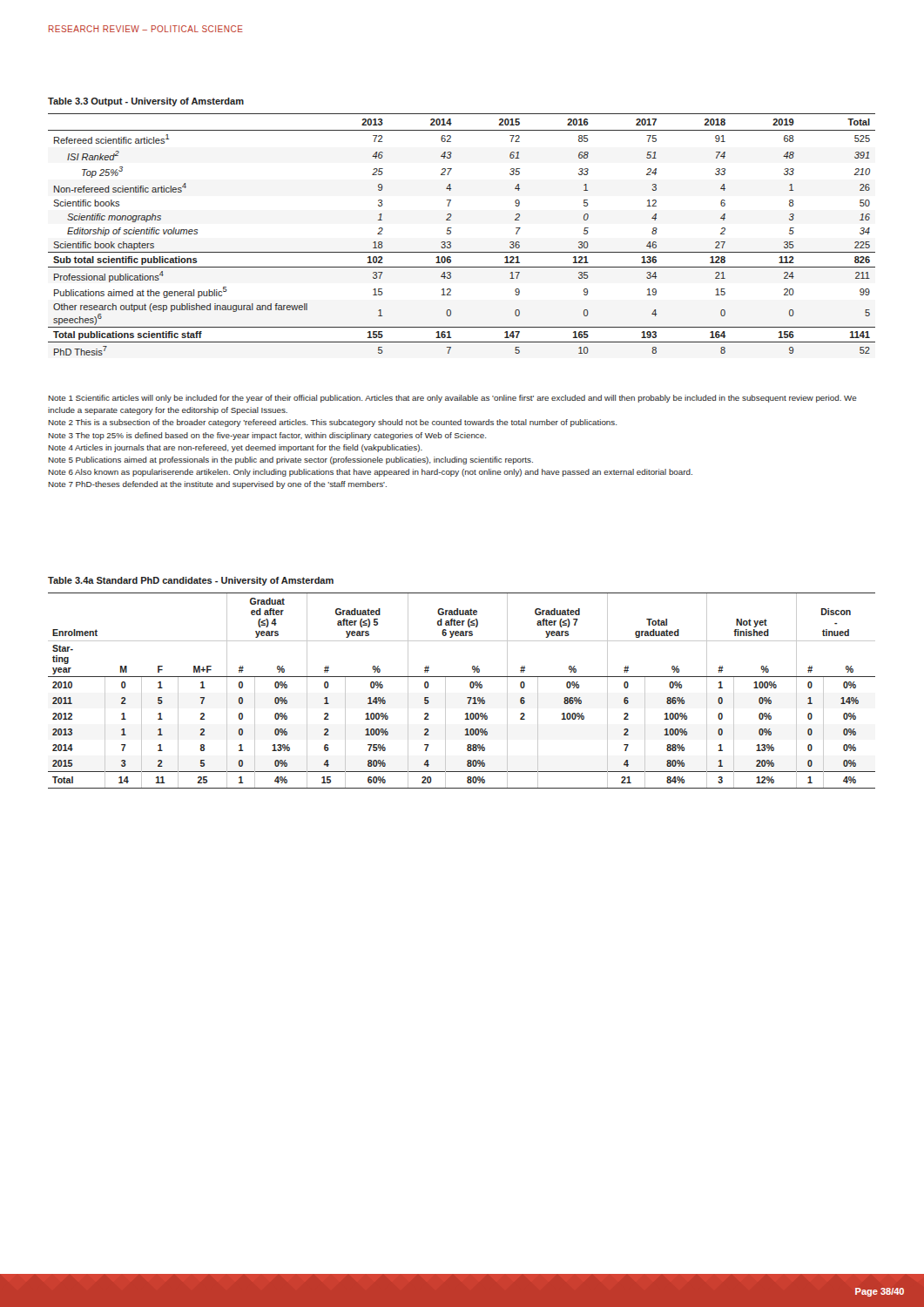
Task: Locate the table with the text "Top 25% 3"
Action: pyautogui.click(x=462, y=236)
